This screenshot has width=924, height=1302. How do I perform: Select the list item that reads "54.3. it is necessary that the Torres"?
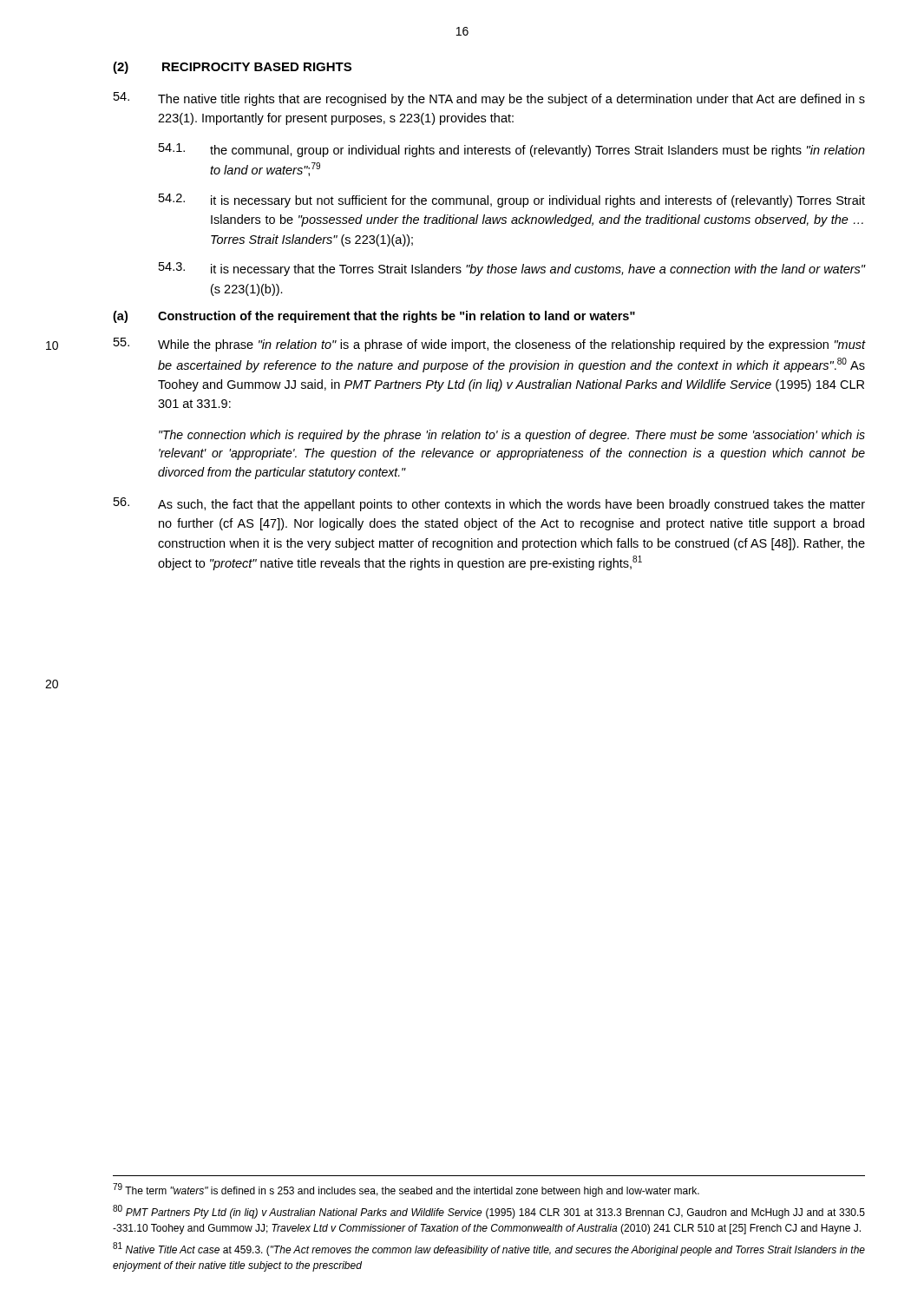click(511, 279)
